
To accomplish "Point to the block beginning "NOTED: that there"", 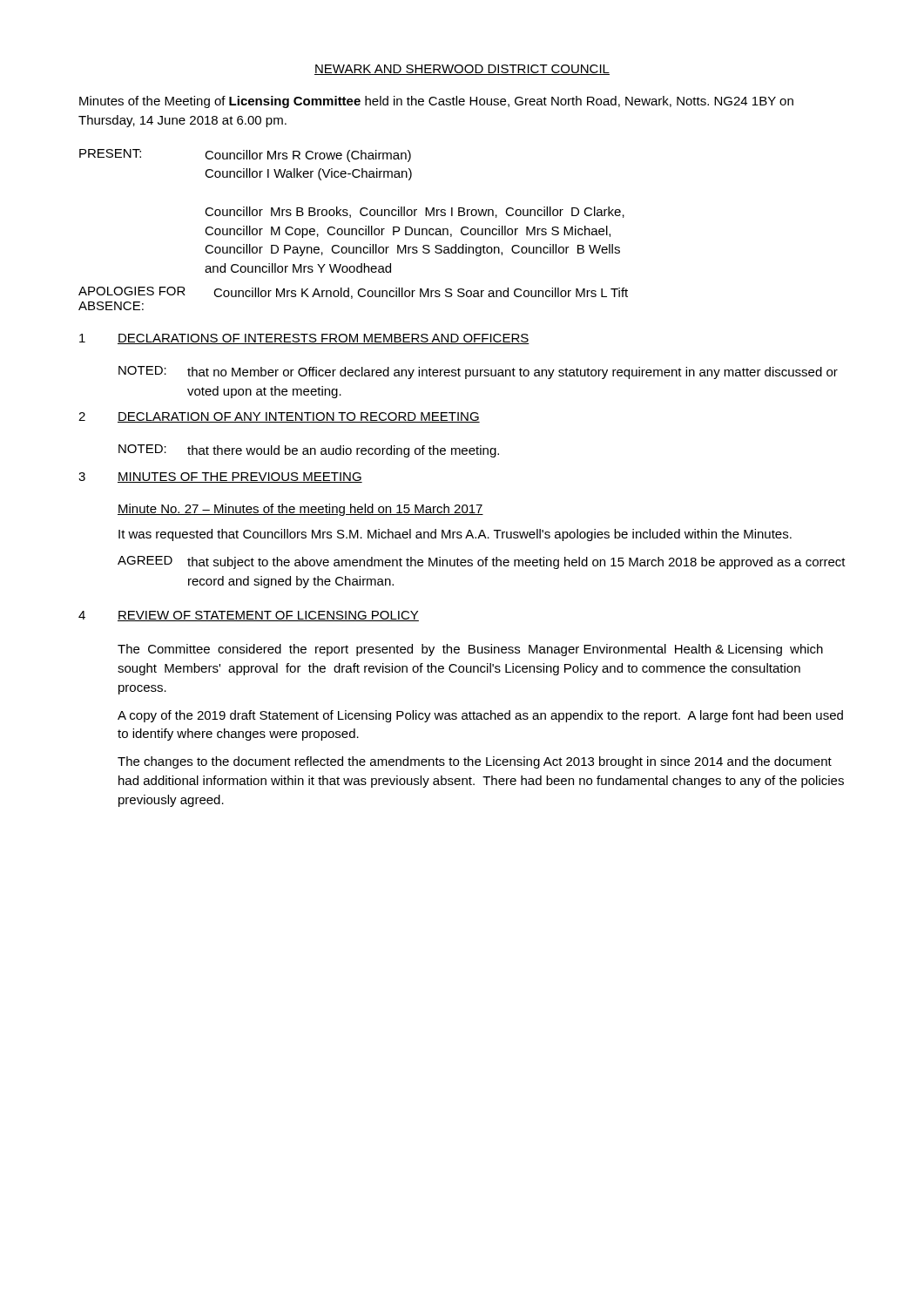I will pyautogui.click(x=482, y=451).
